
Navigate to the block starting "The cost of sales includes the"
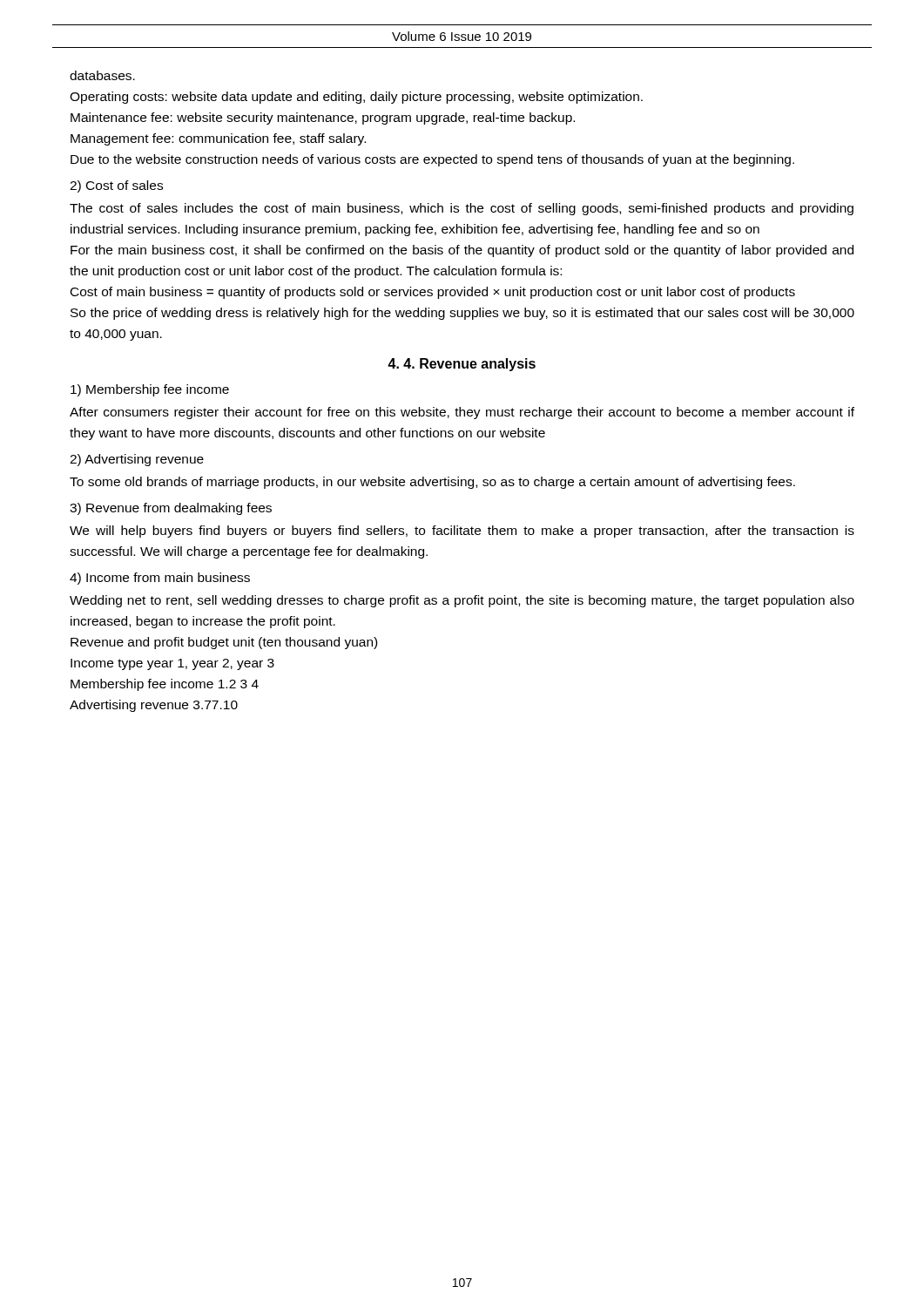[462, 218]
